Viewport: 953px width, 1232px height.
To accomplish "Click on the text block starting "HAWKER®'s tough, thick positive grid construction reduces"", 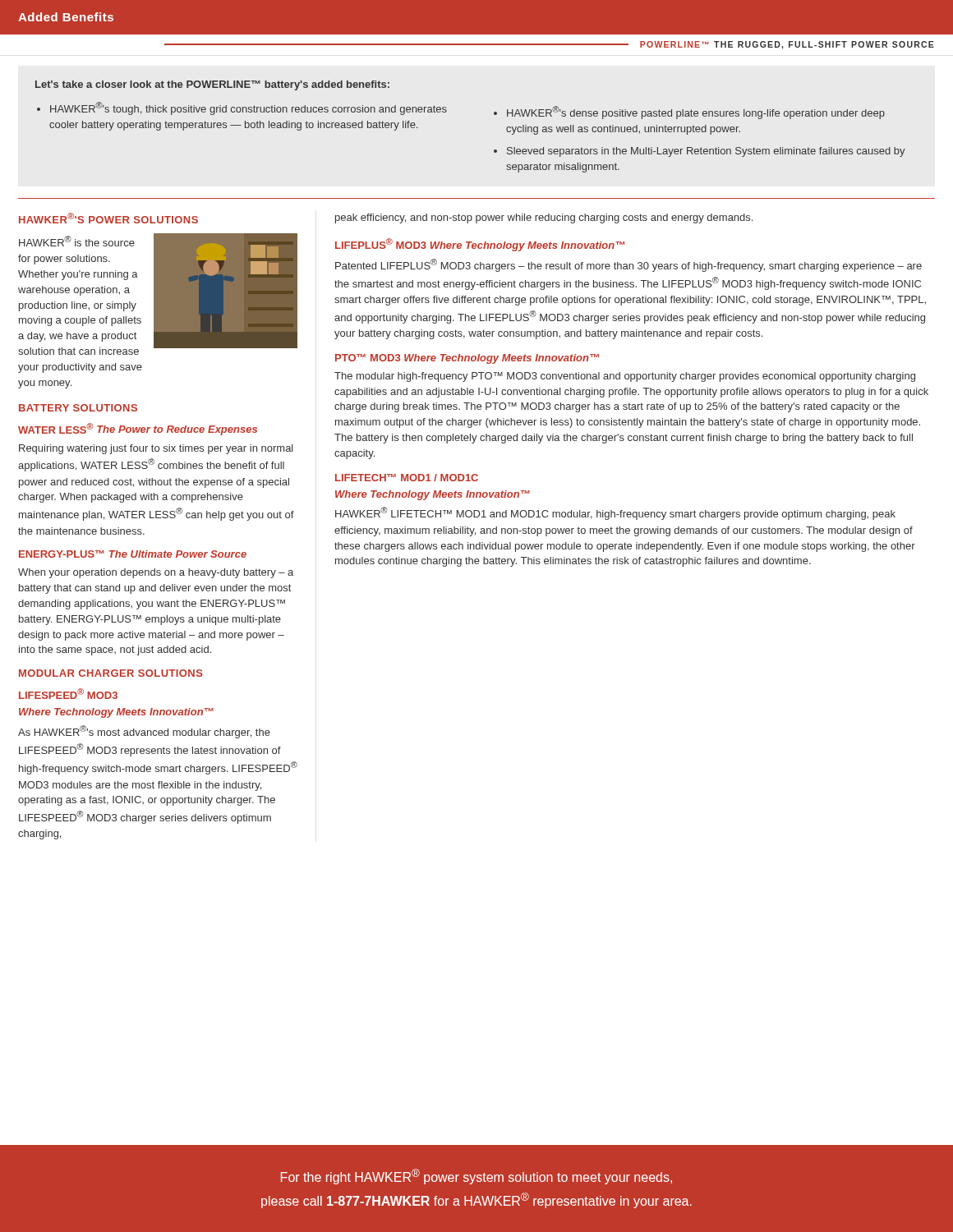I will tap(248, 115).
